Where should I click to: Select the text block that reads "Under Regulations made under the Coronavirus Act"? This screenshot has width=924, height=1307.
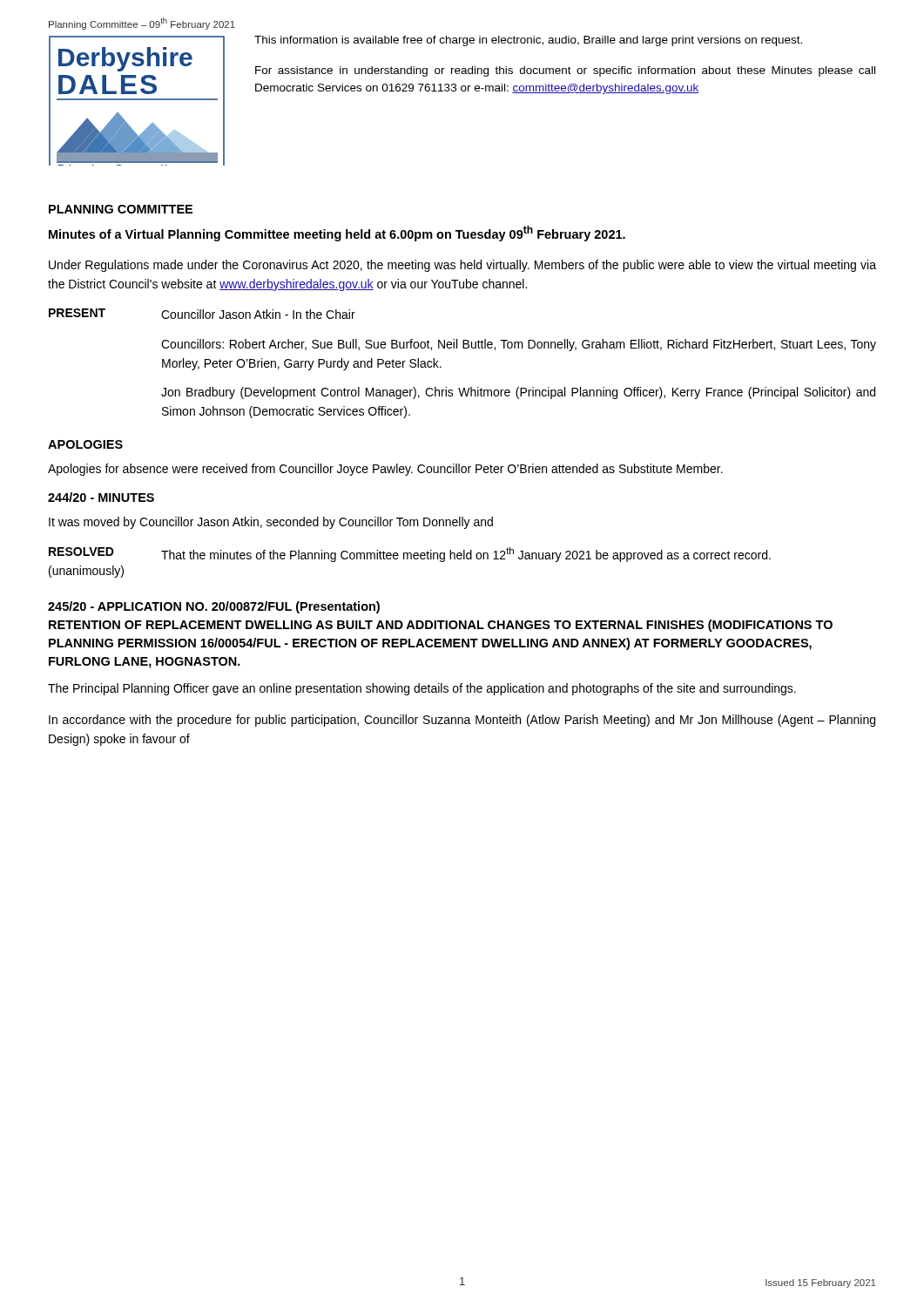pyautogui.click(x=462, y=274)
